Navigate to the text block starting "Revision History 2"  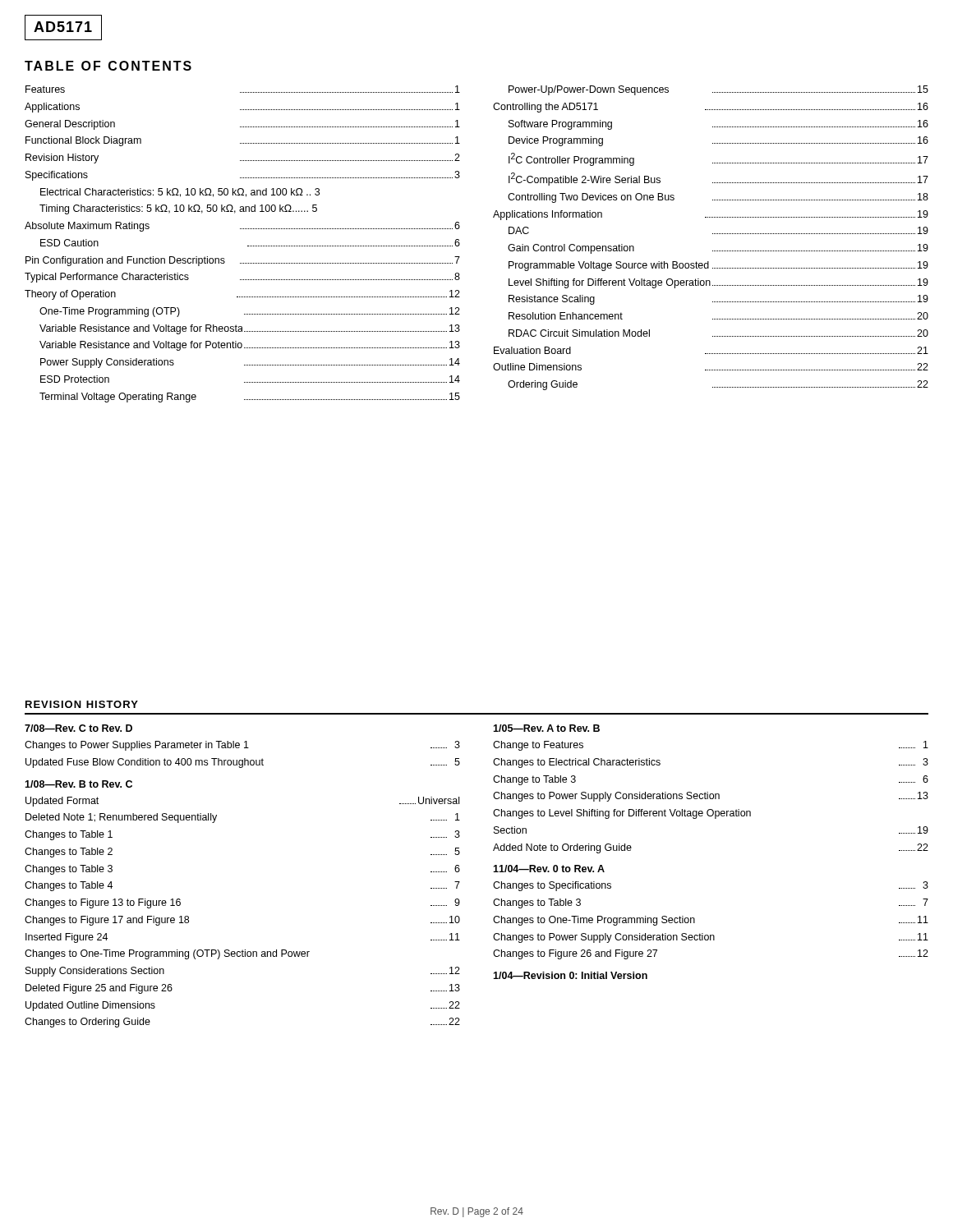pyautogui.click(x=242, y=158)
